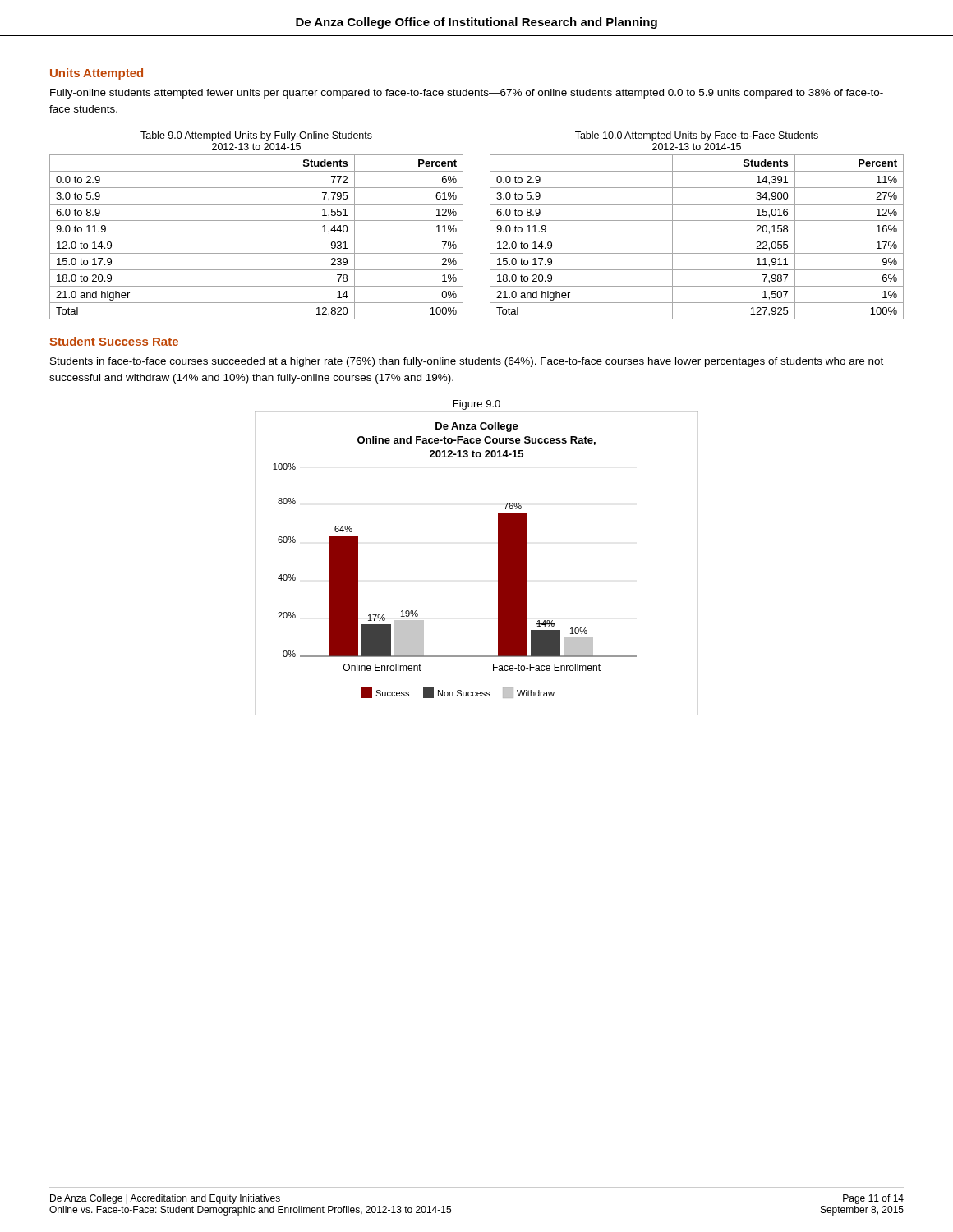Select the caption that reads "Table 9.0 Attempted Units by"

coord(256,141)
